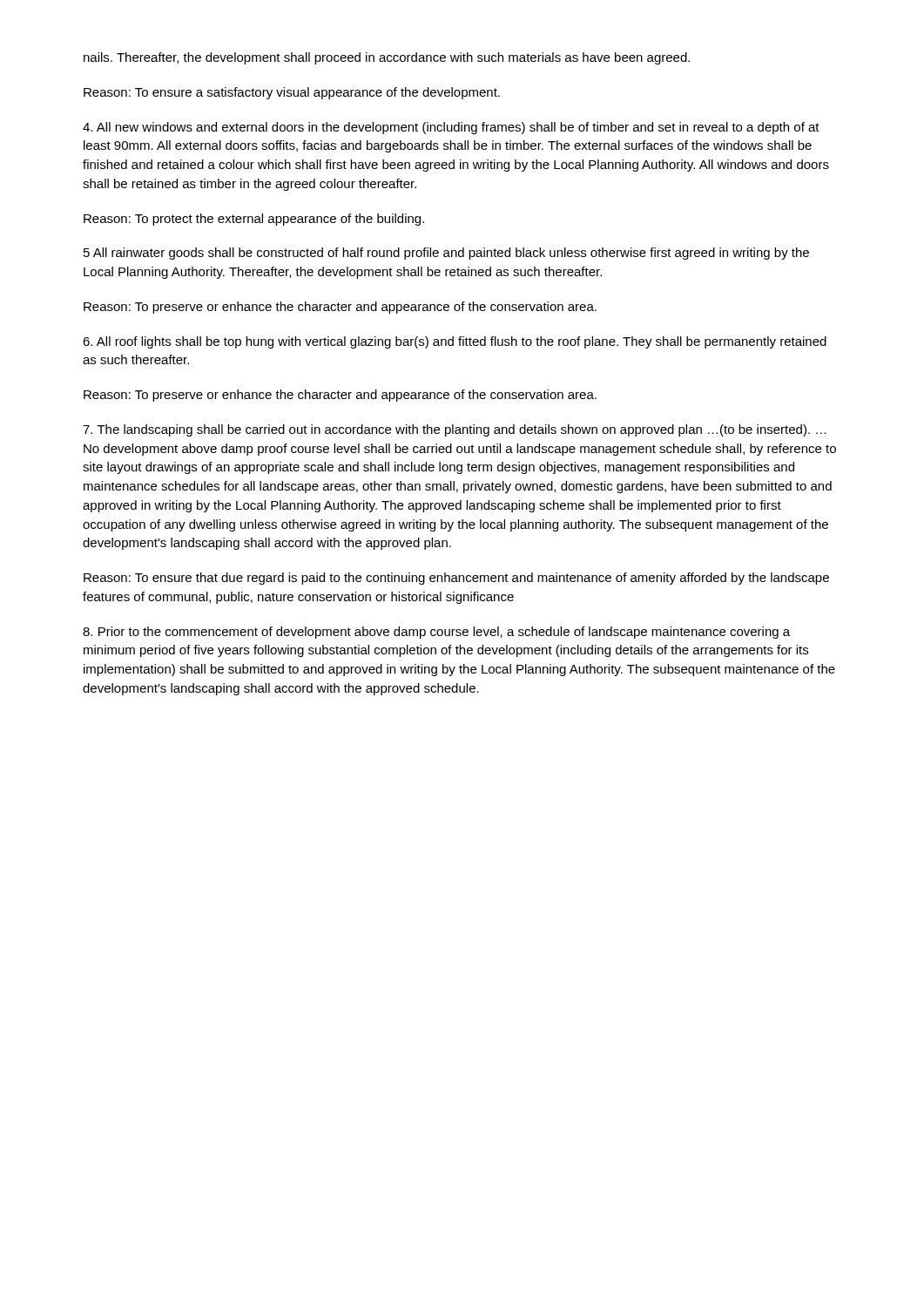Find the text starting "The landscaping shall be"
Viewport: 924px width, 1307px height.
tap(460, 486)
